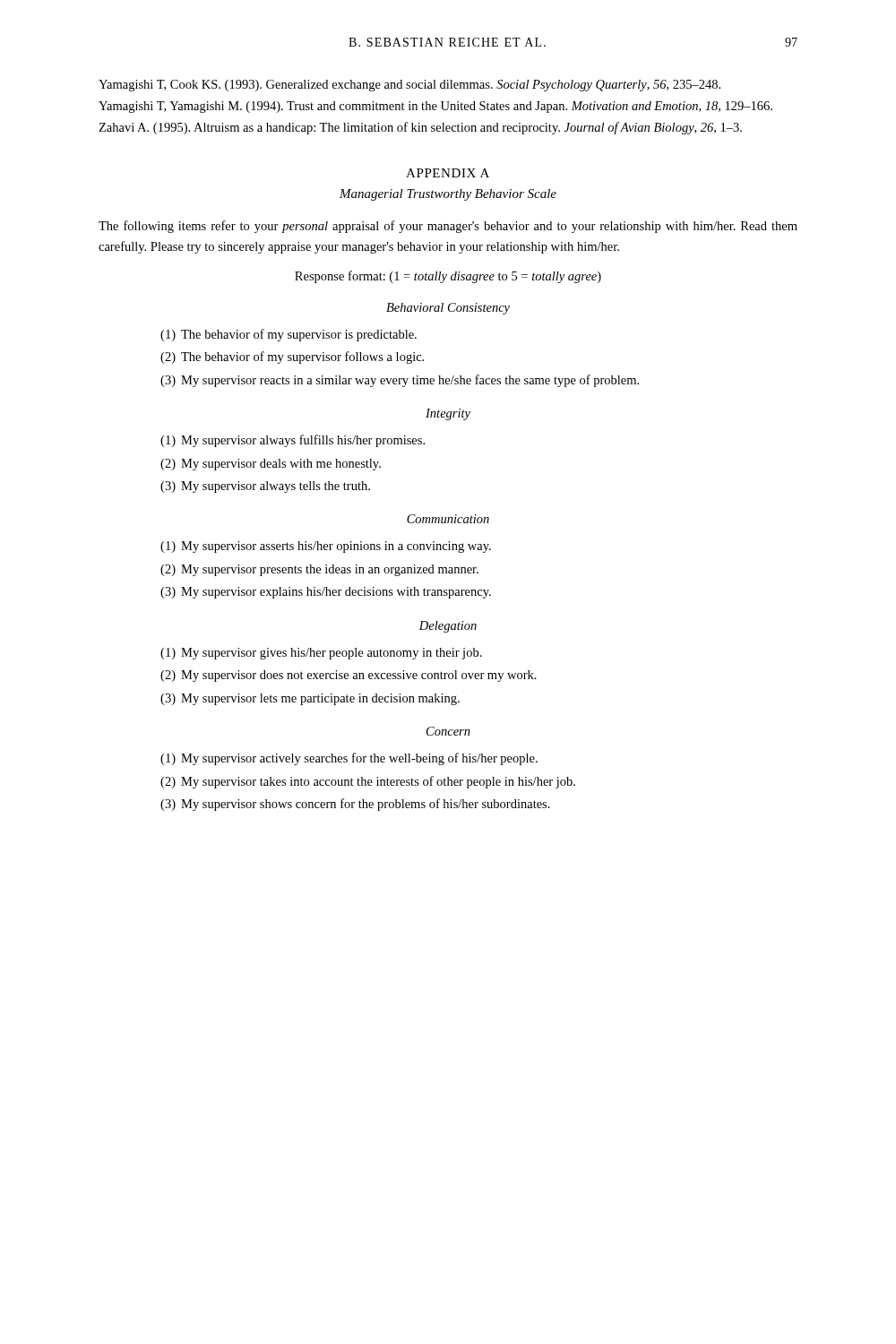Find the region starting "Response format: (1"
This screenshot has width=896, height=1344.
point(448,276)
